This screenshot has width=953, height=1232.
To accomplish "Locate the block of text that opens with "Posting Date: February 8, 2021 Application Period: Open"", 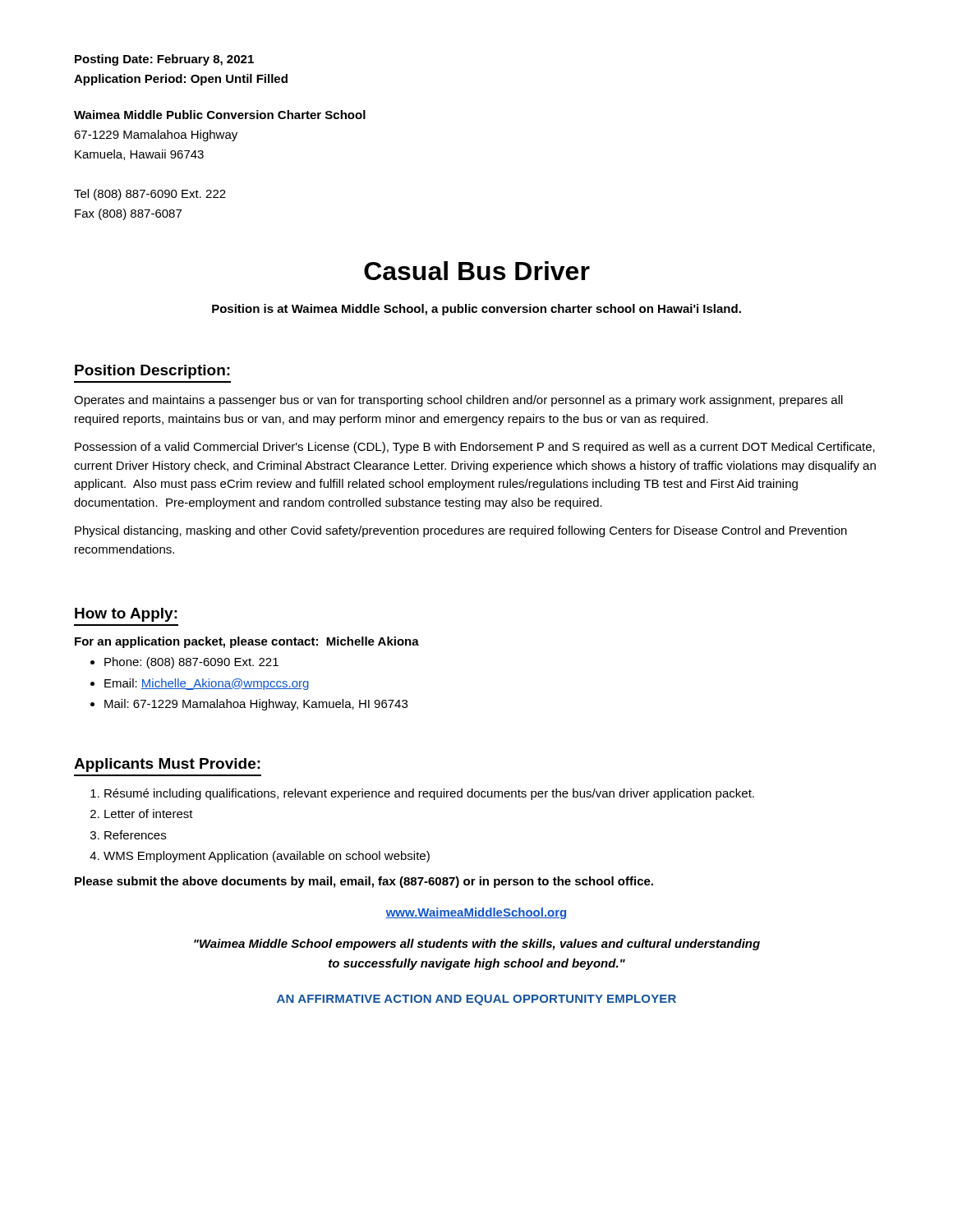I will (x=181, y=69).
